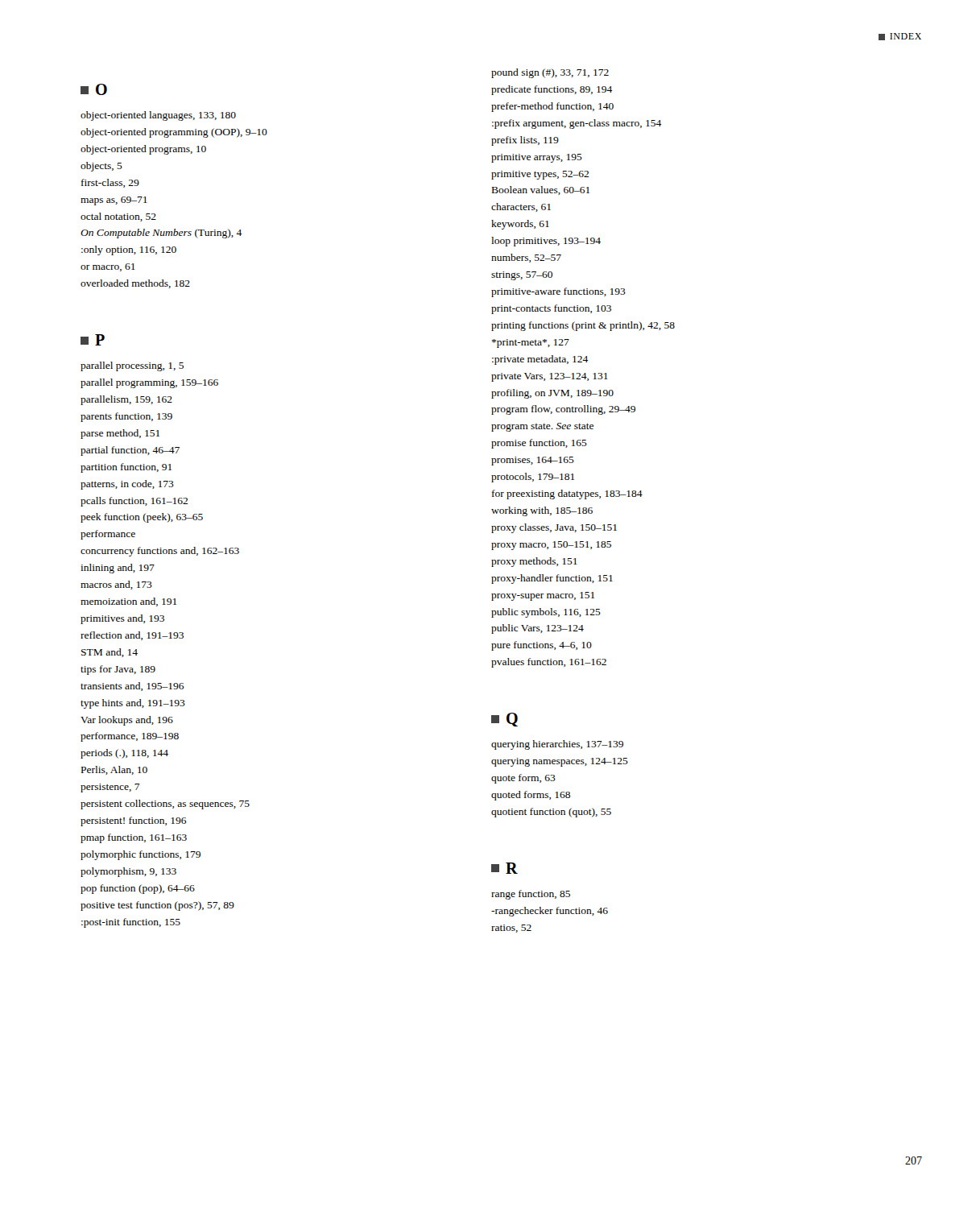This screenshot has width=980, height=1208.
Task: Navigate to the region starting "object-oriented programming (OOP), 9–10"
Action: 266,132
